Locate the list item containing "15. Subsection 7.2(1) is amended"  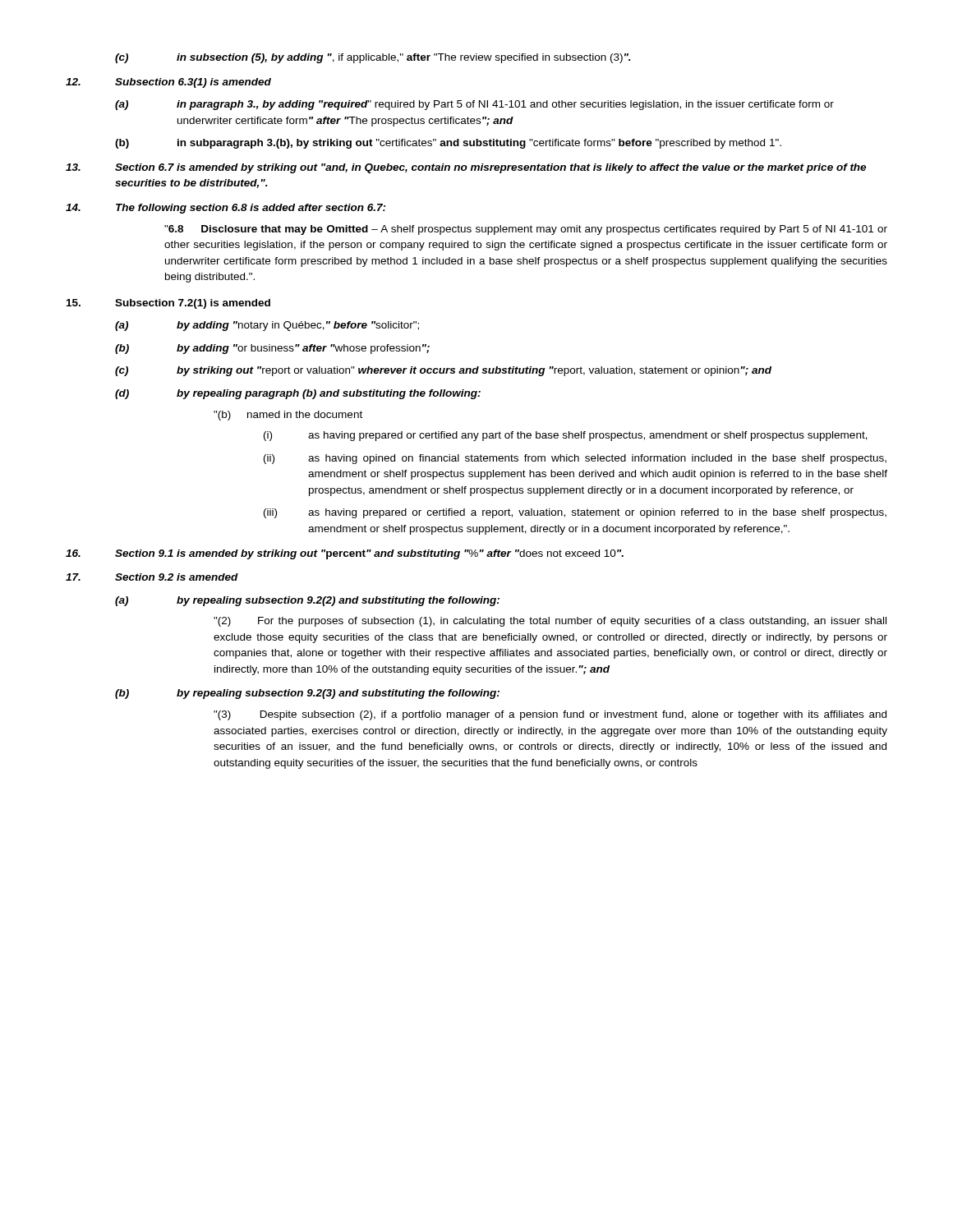pos(168,304)
